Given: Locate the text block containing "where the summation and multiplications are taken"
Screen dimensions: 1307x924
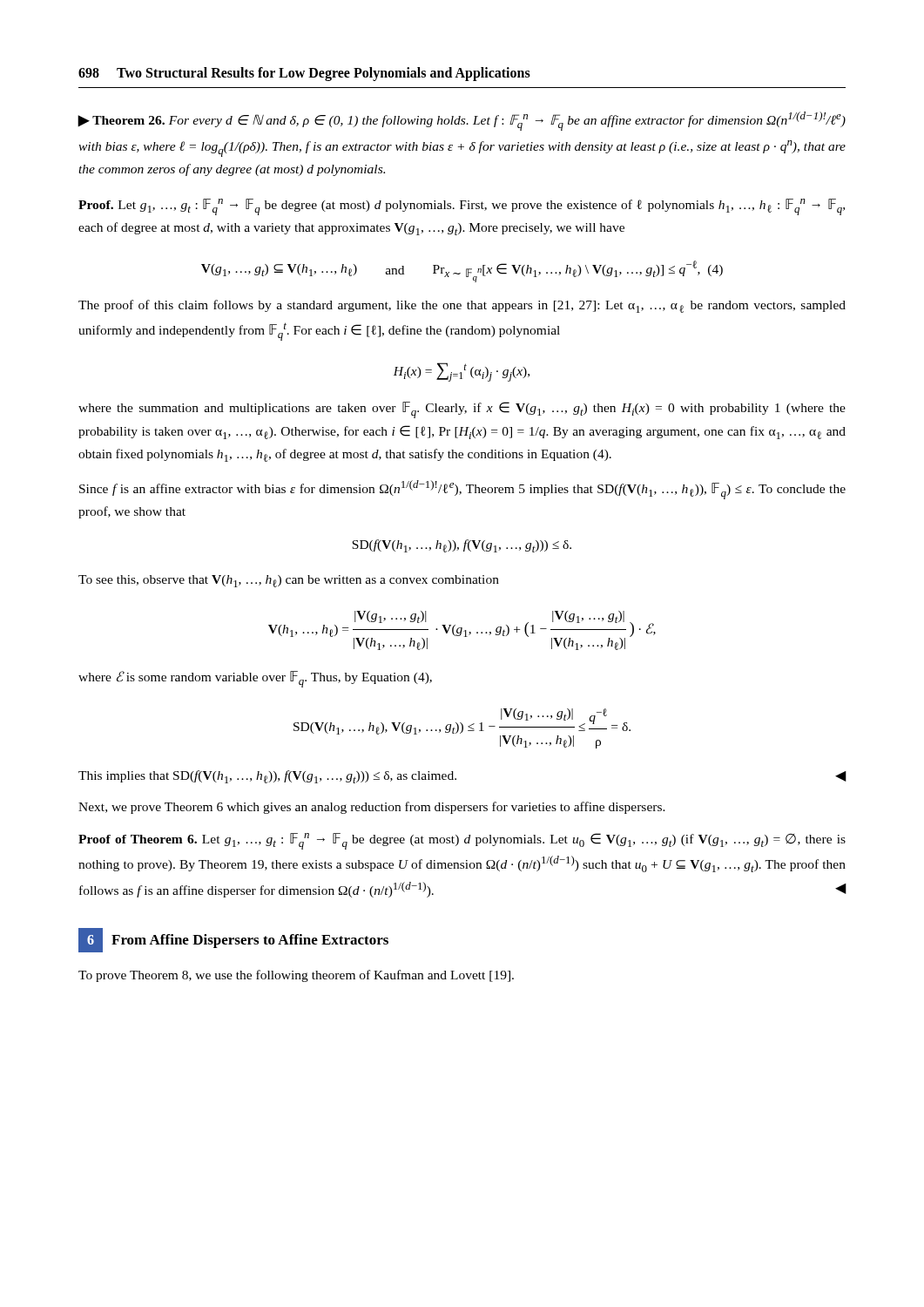Looking at the screenshot, I should click(x=462, y=432).
